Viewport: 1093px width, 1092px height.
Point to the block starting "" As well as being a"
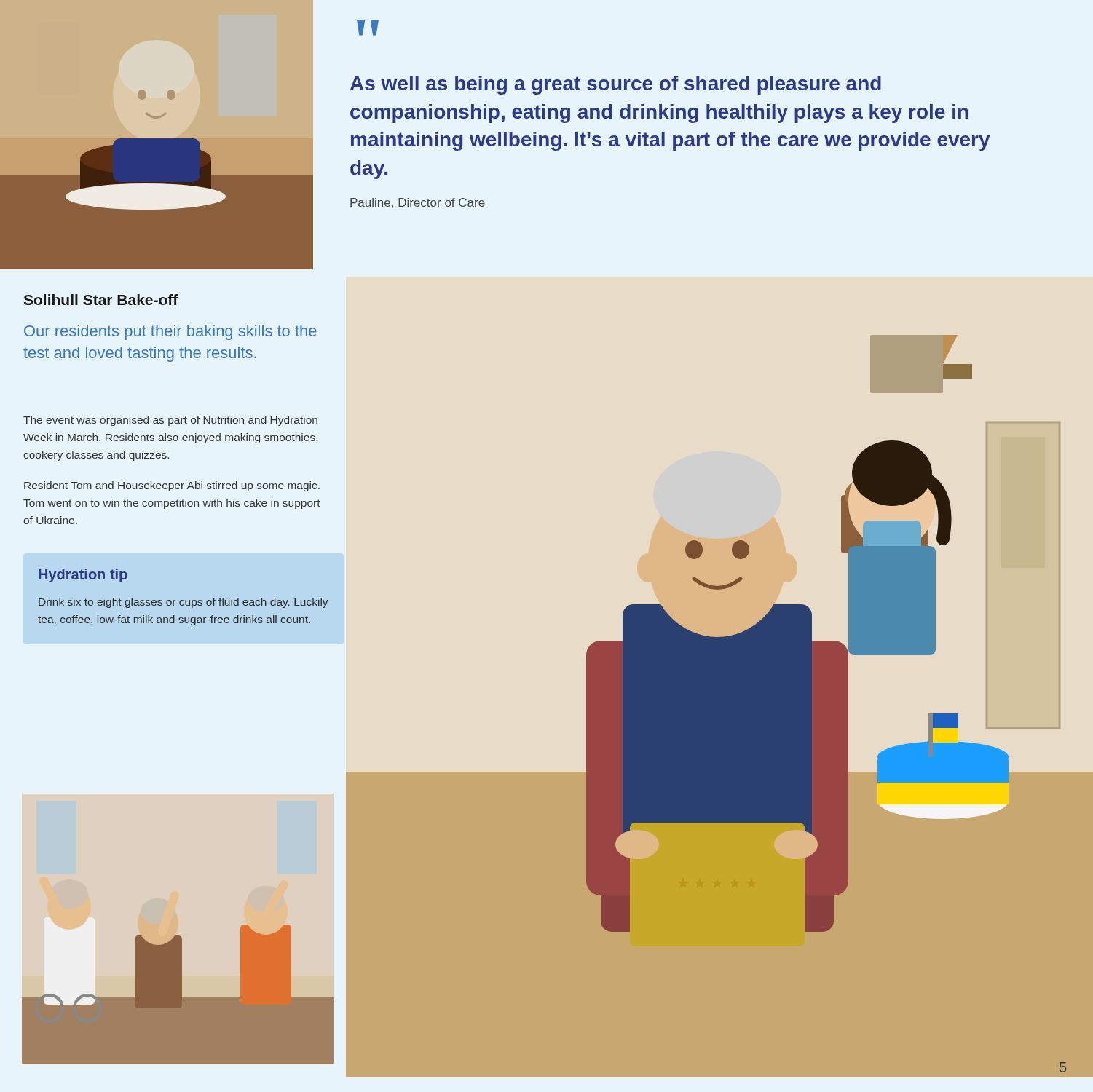pyautogui.click(x=692, y=114)
